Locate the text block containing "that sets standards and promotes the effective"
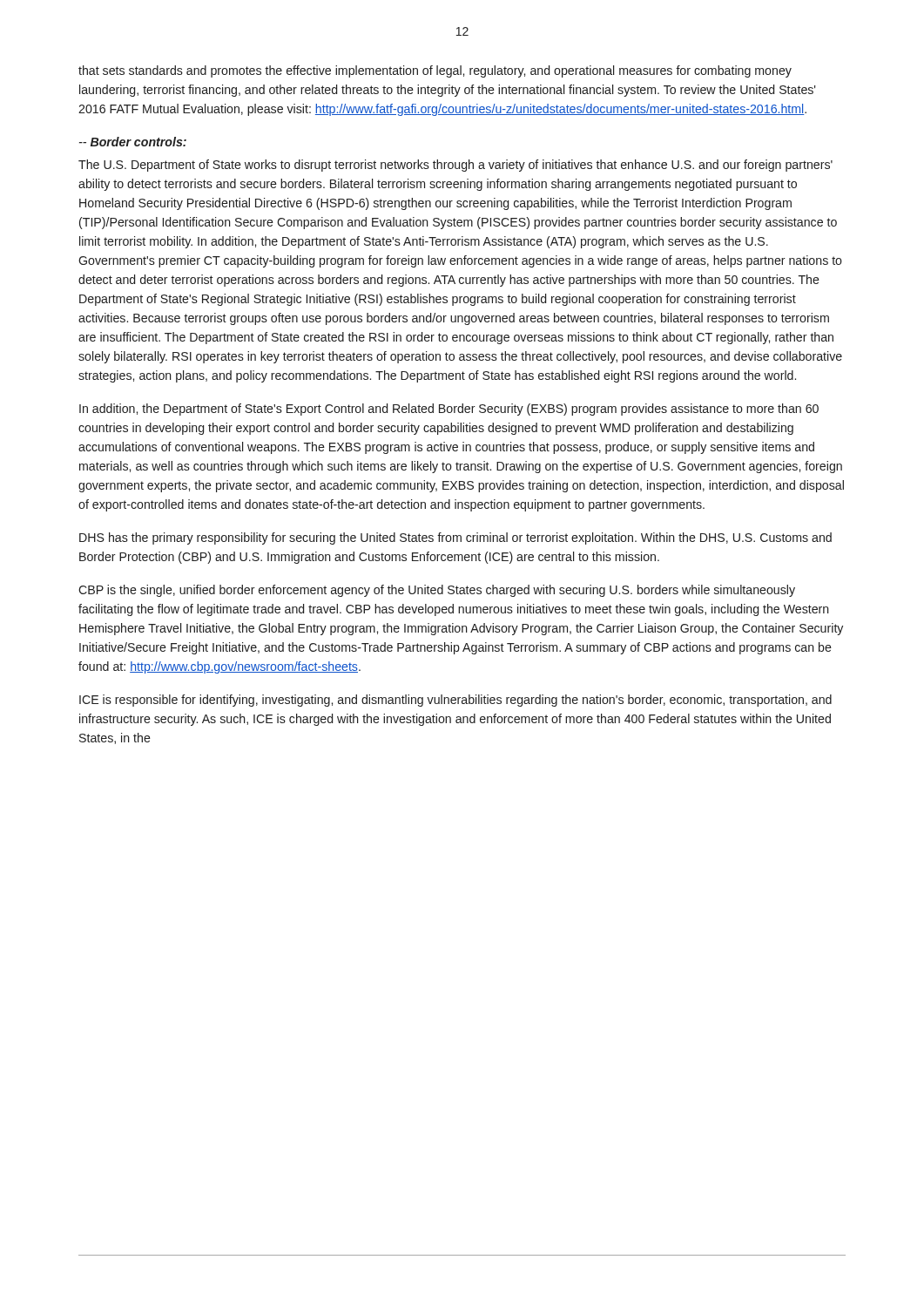Viewport: 924px width, 1307px height. pyautogui.click(x=447, y=90)
